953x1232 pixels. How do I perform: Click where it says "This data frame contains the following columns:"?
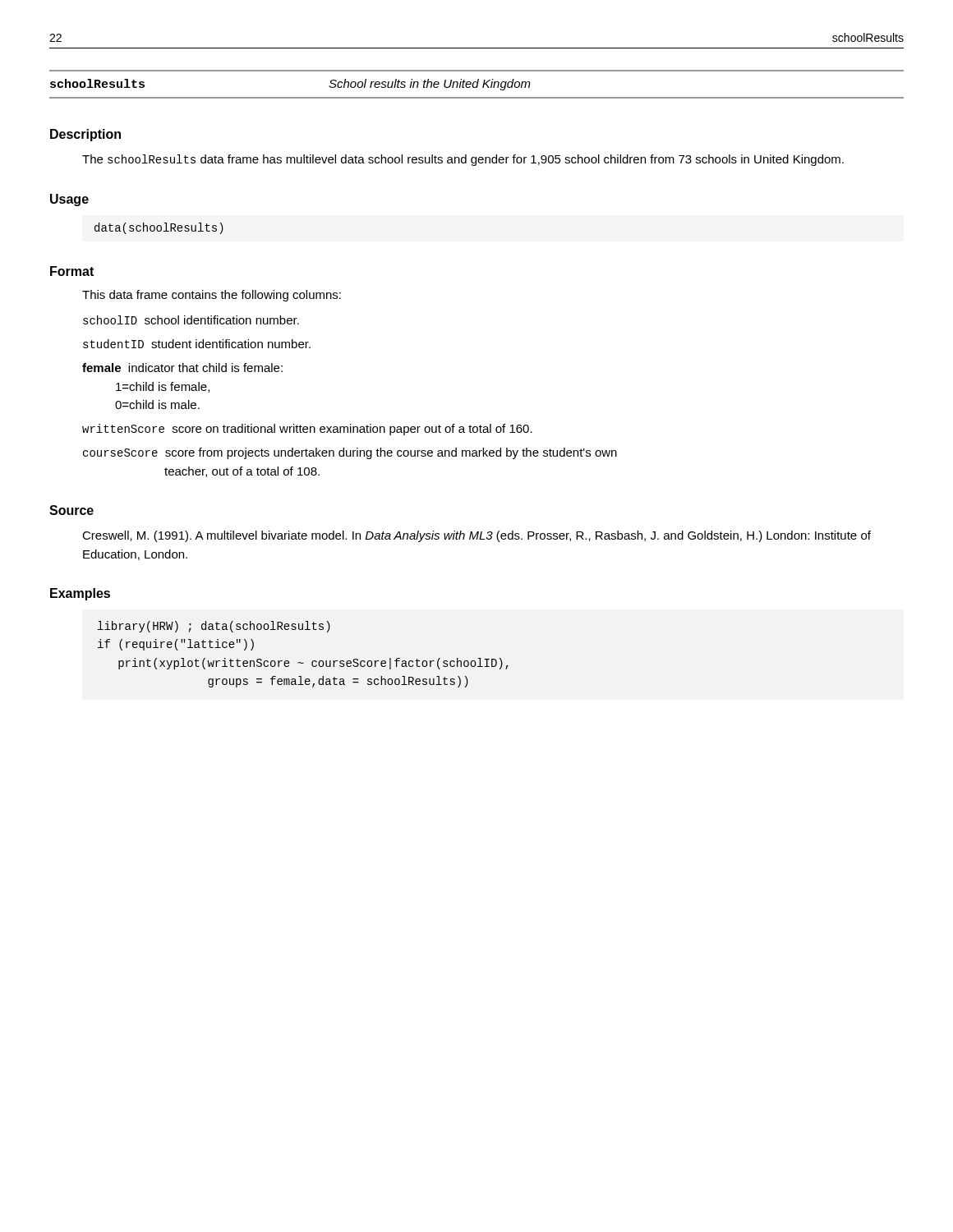tap(212, 294)
